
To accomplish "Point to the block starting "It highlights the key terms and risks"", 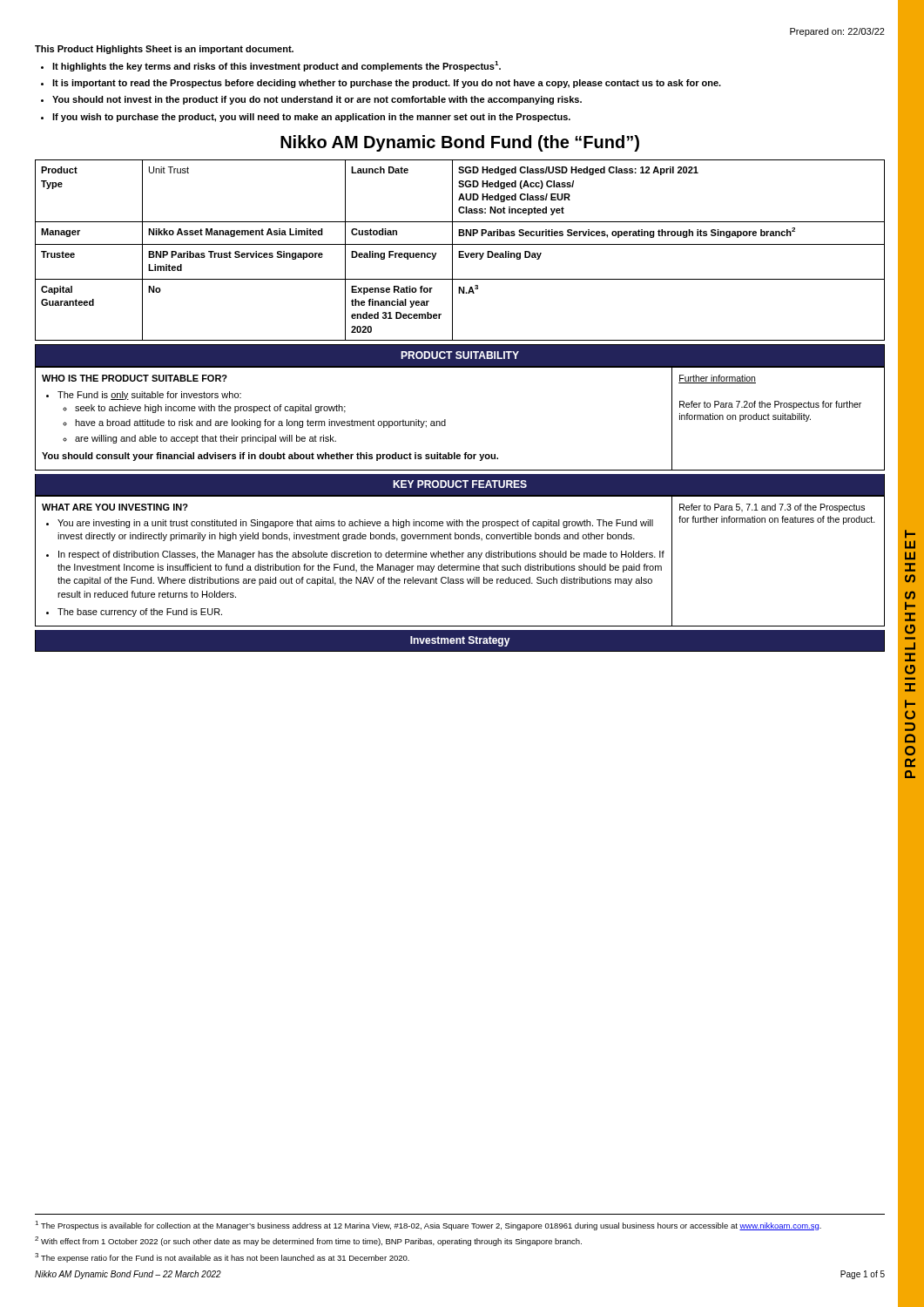I will [277, 65].
